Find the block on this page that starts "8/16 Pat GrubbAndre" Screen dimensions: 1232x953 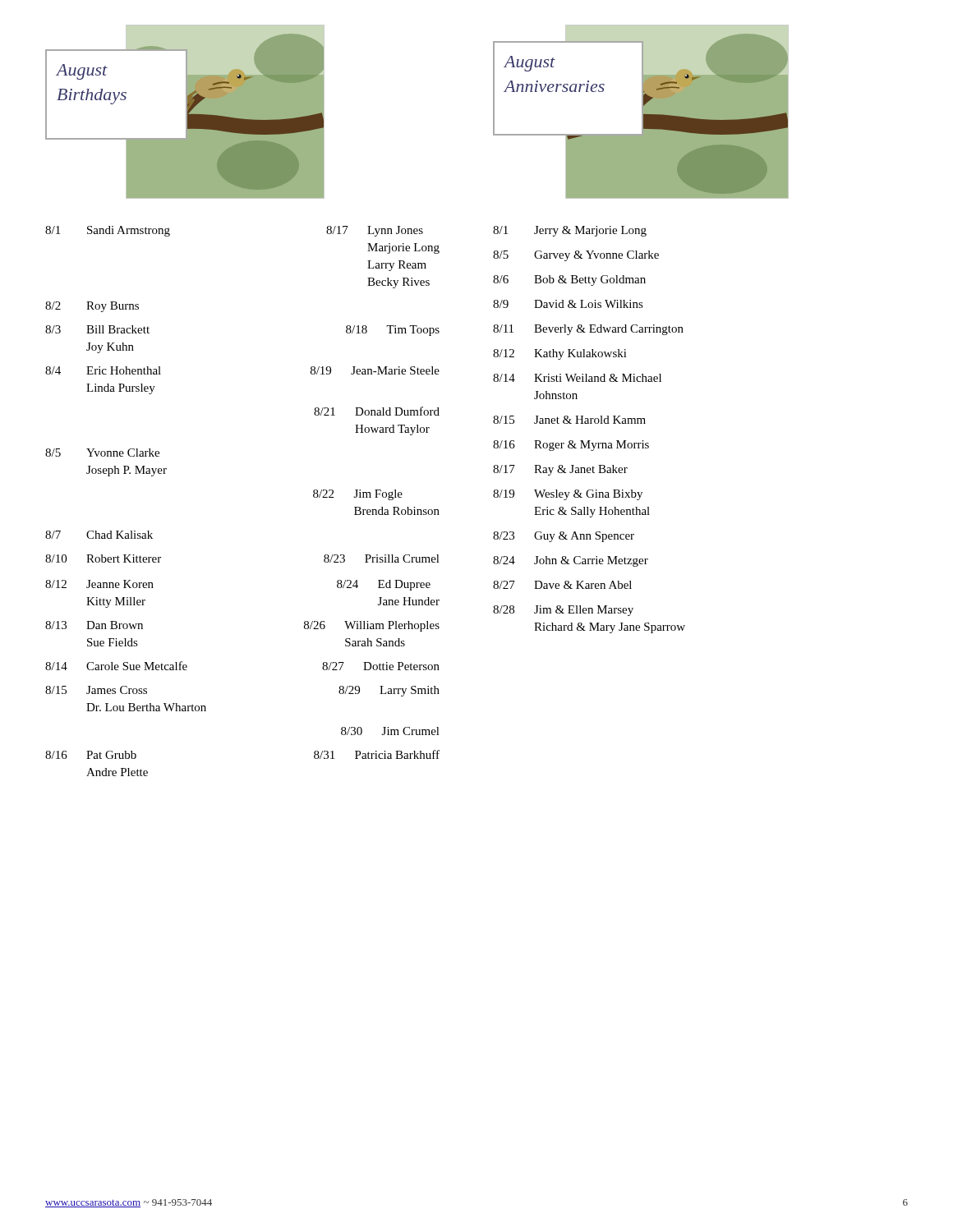coord(58,754)
